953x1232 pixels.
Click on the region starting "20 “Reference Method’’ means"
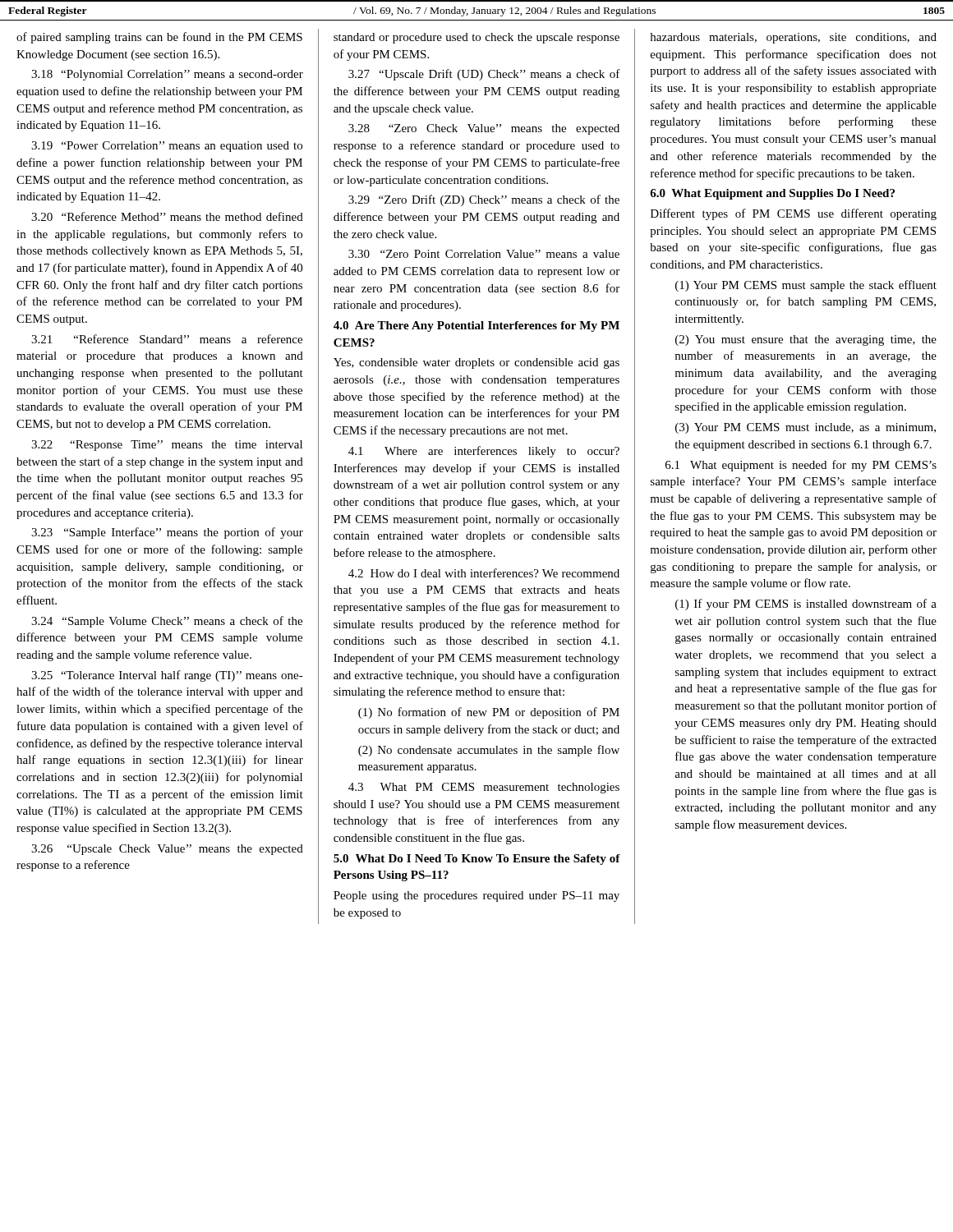click(160, 268)
